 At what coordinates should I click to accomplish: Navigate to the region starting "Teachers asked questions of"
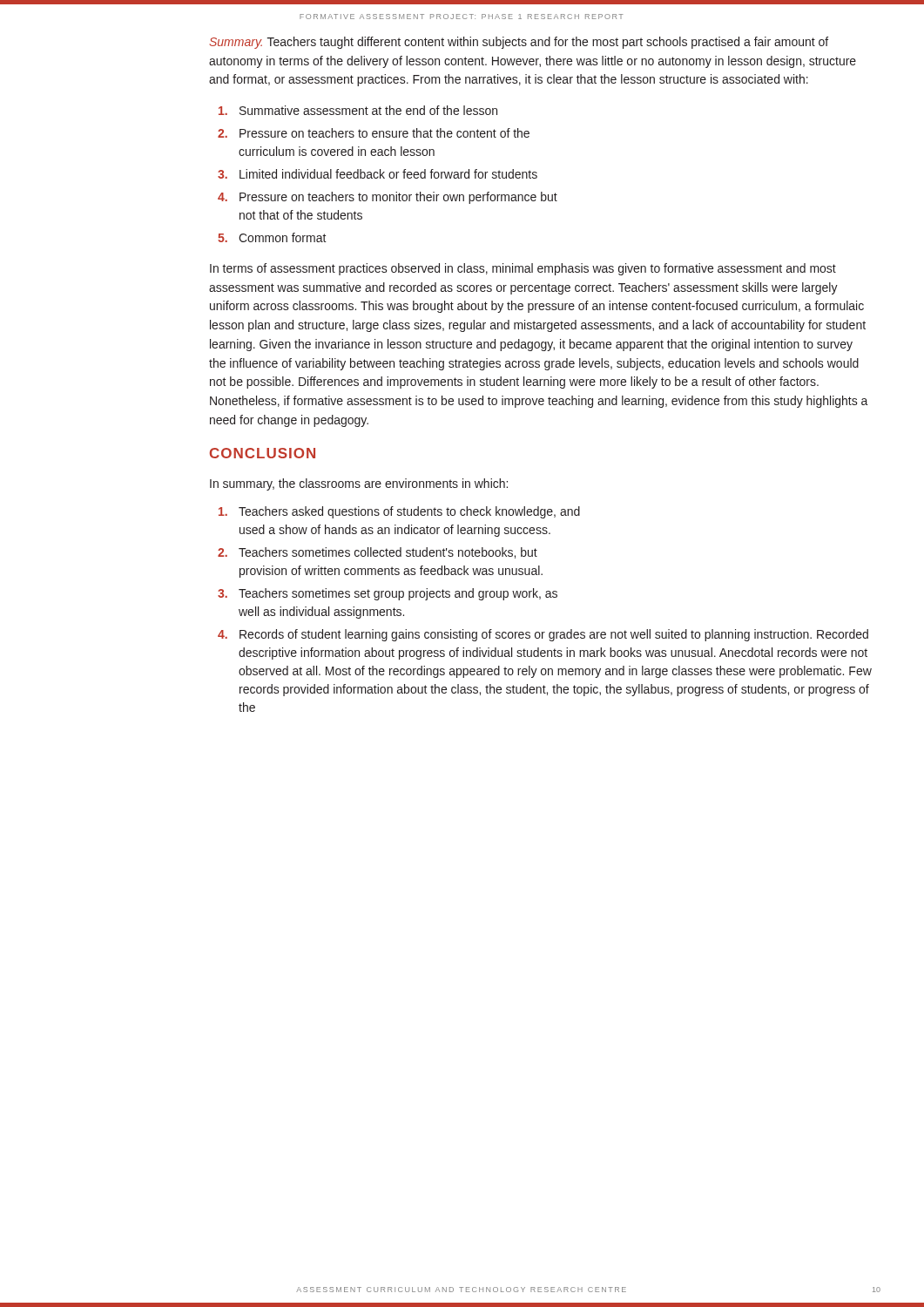399,521
